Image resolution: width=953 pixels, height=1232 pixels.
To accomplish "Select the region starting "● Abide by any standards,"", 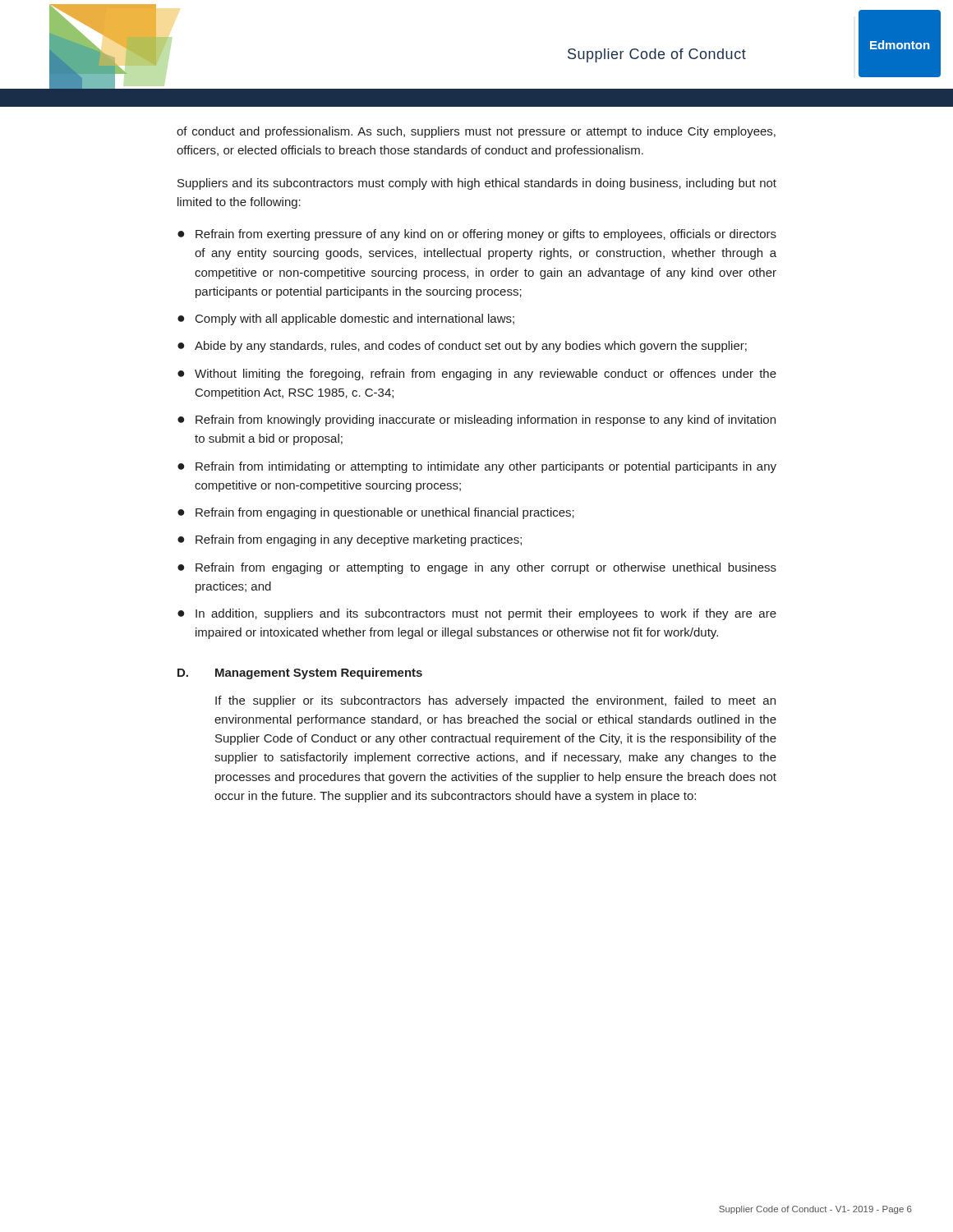I will pos(476,346).
